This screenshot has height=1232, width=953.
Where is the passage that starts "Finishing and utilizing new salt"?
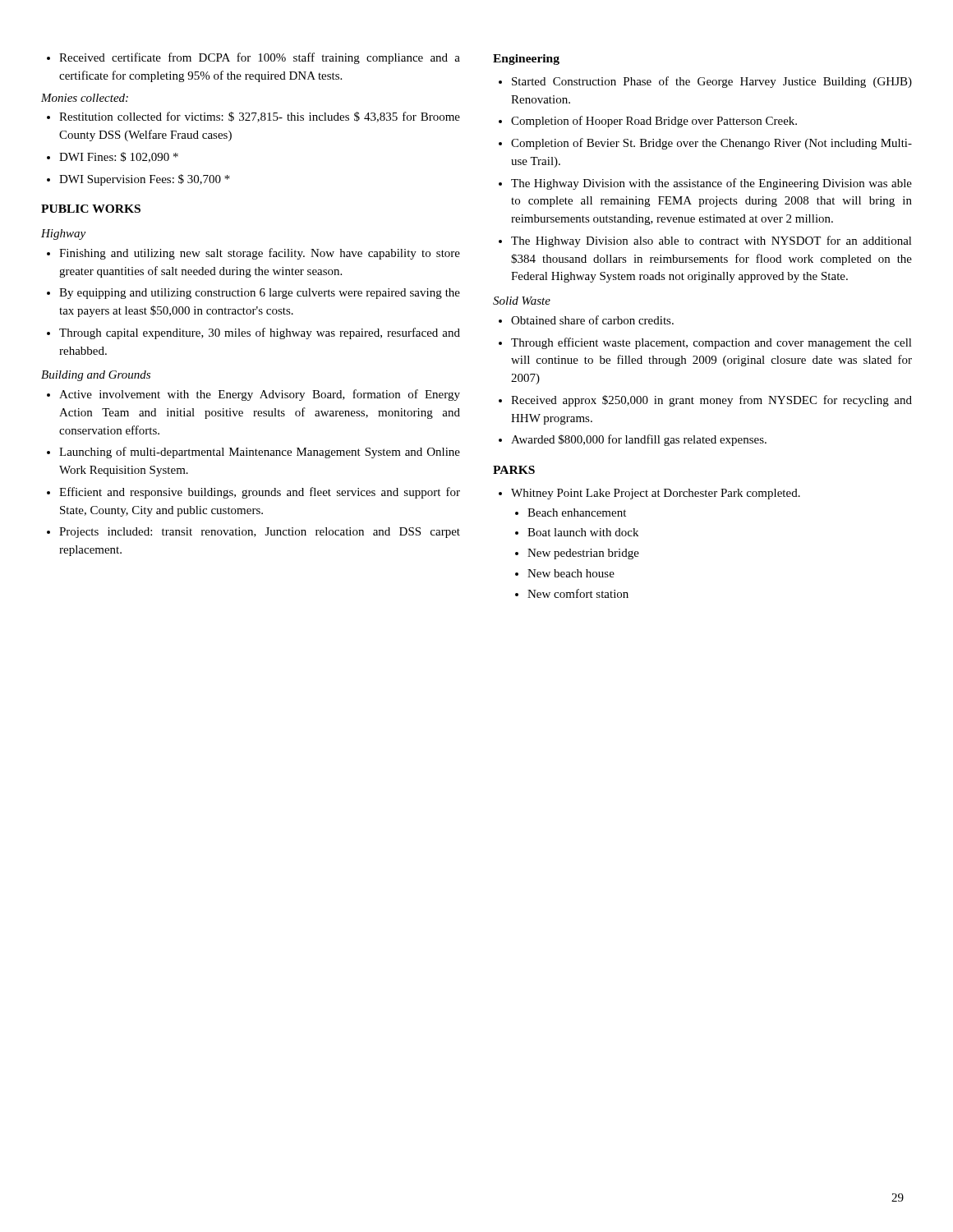[x=251, y=262]
